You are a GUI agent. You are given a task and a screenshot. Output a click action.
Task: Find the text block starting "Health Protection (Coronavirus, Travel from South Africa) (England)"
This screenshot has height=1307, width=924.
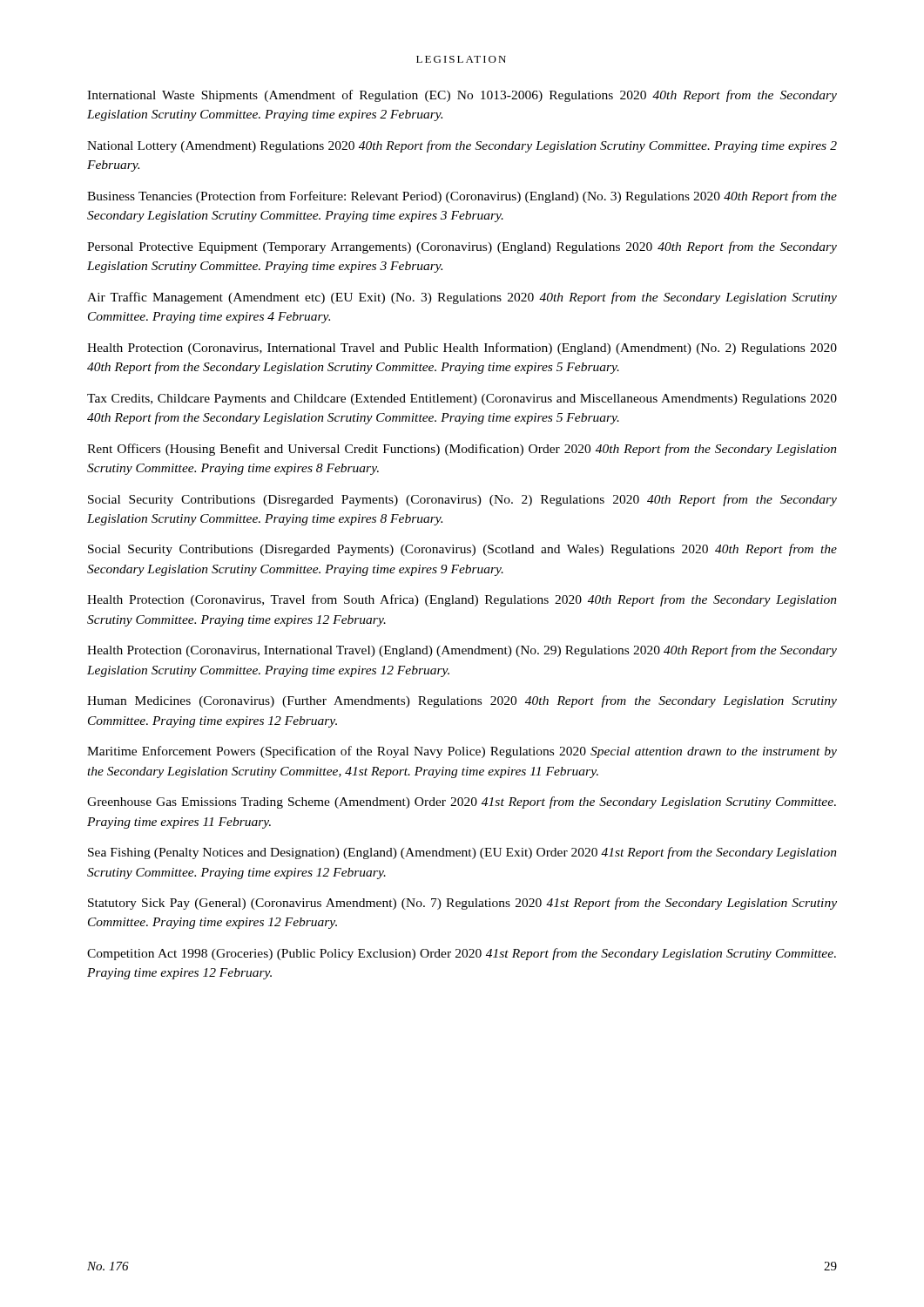462,609
